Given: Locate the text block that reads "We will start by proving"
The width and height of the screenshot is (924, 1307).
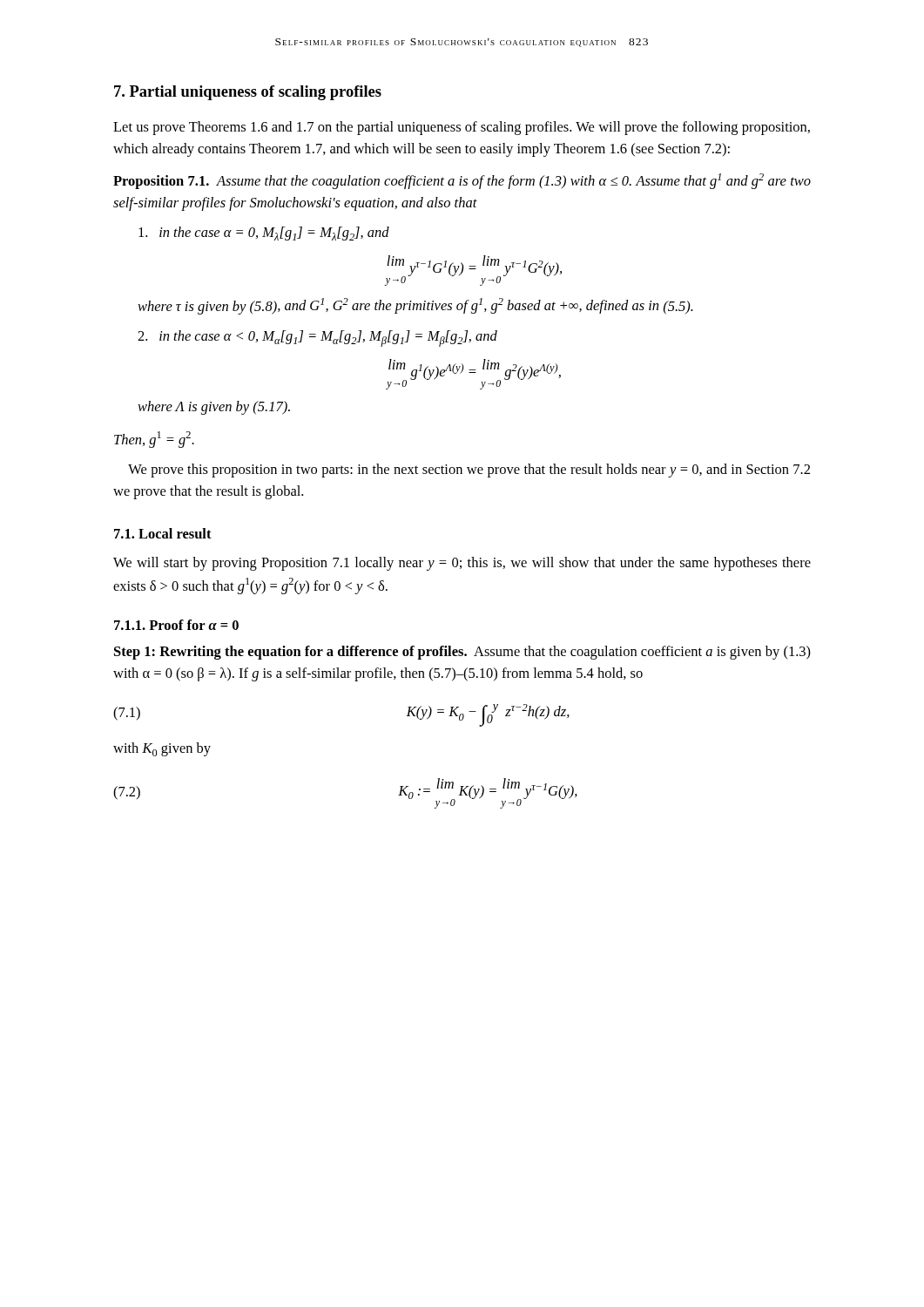Looking at the screenshot, I should click(462, 575).
